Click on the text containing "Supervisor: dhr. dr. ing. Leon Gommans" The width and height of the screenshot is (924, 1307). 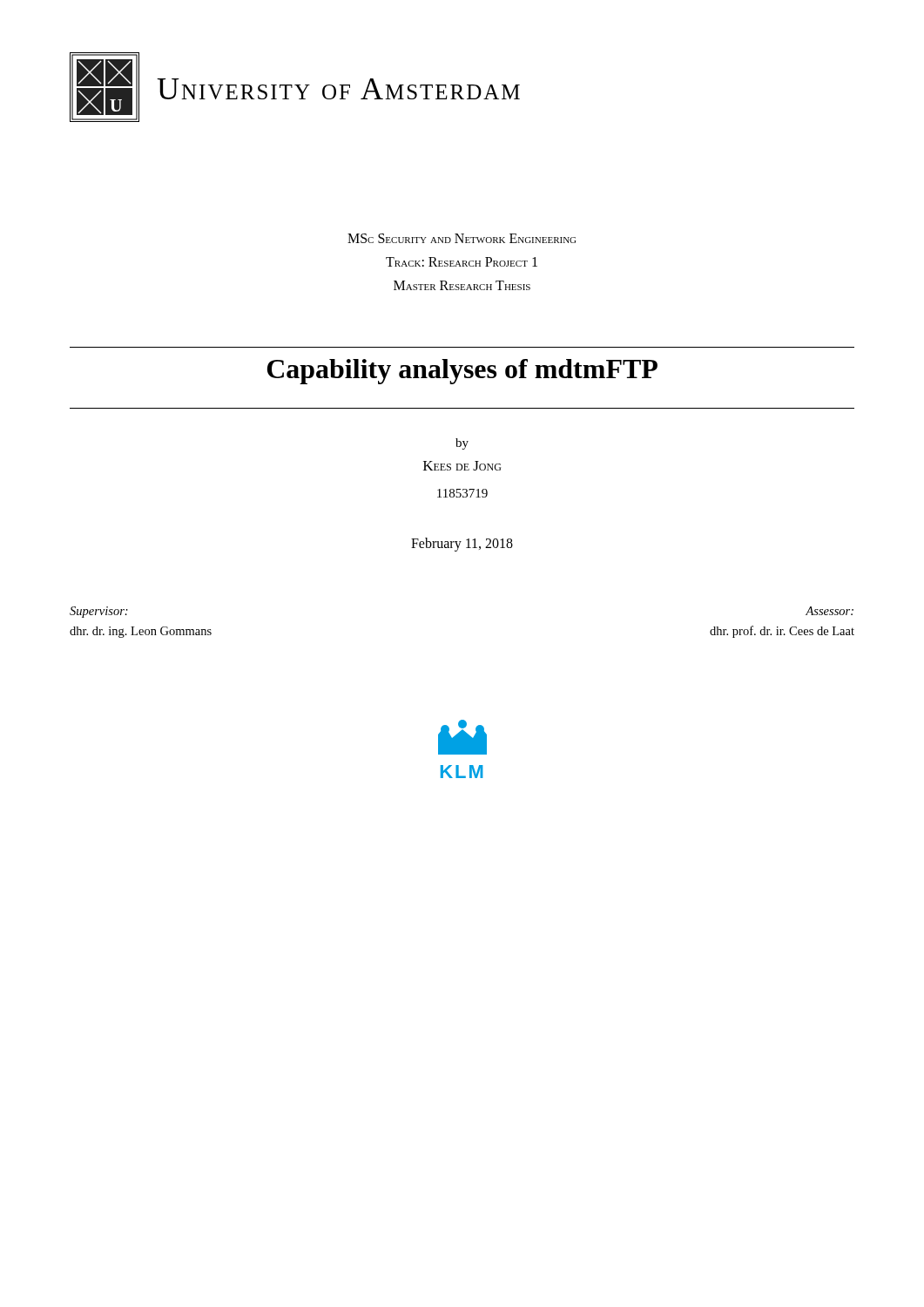141,621
